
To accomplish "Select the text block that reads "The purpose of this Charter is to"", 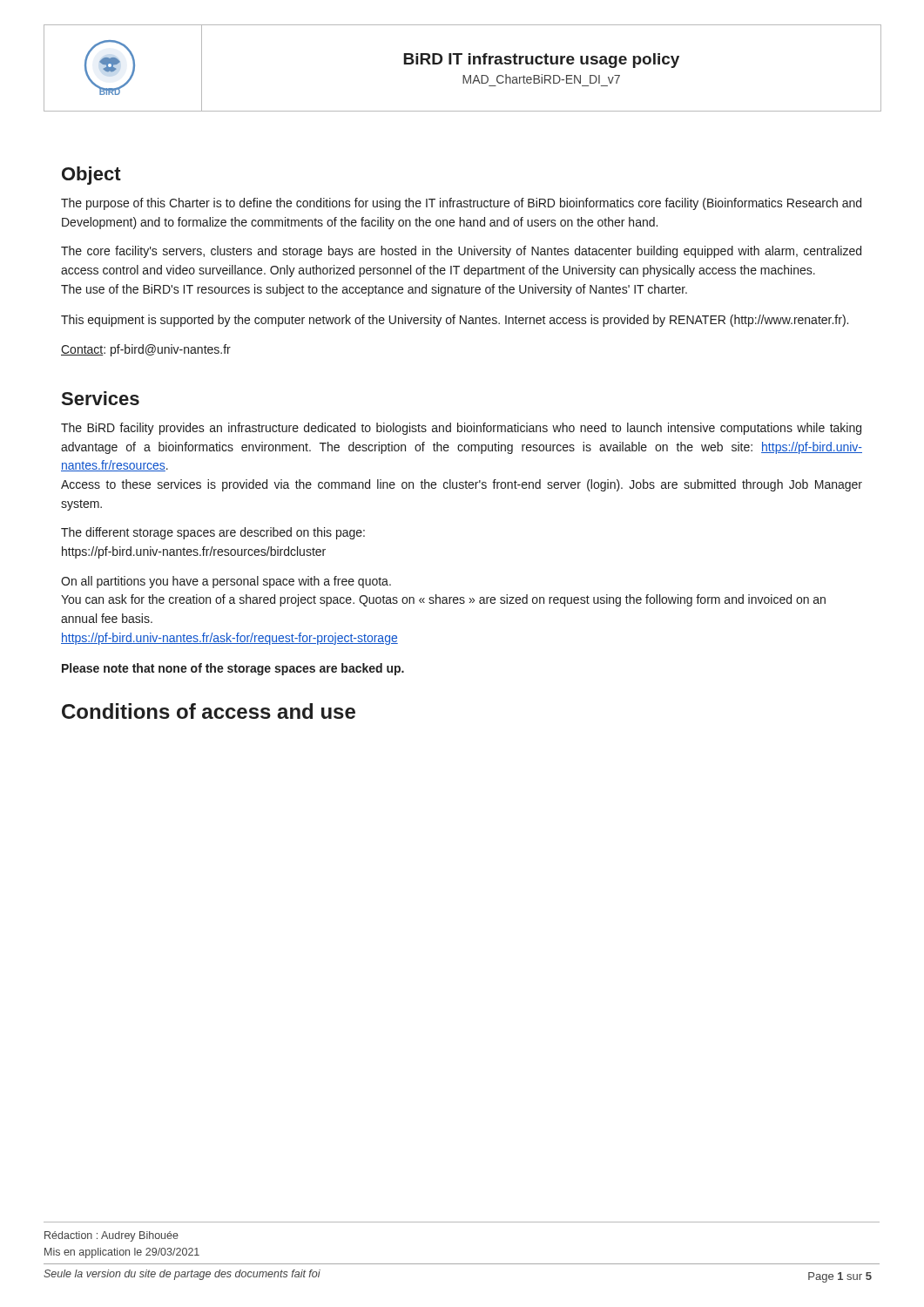I will [x=462, y=213].
